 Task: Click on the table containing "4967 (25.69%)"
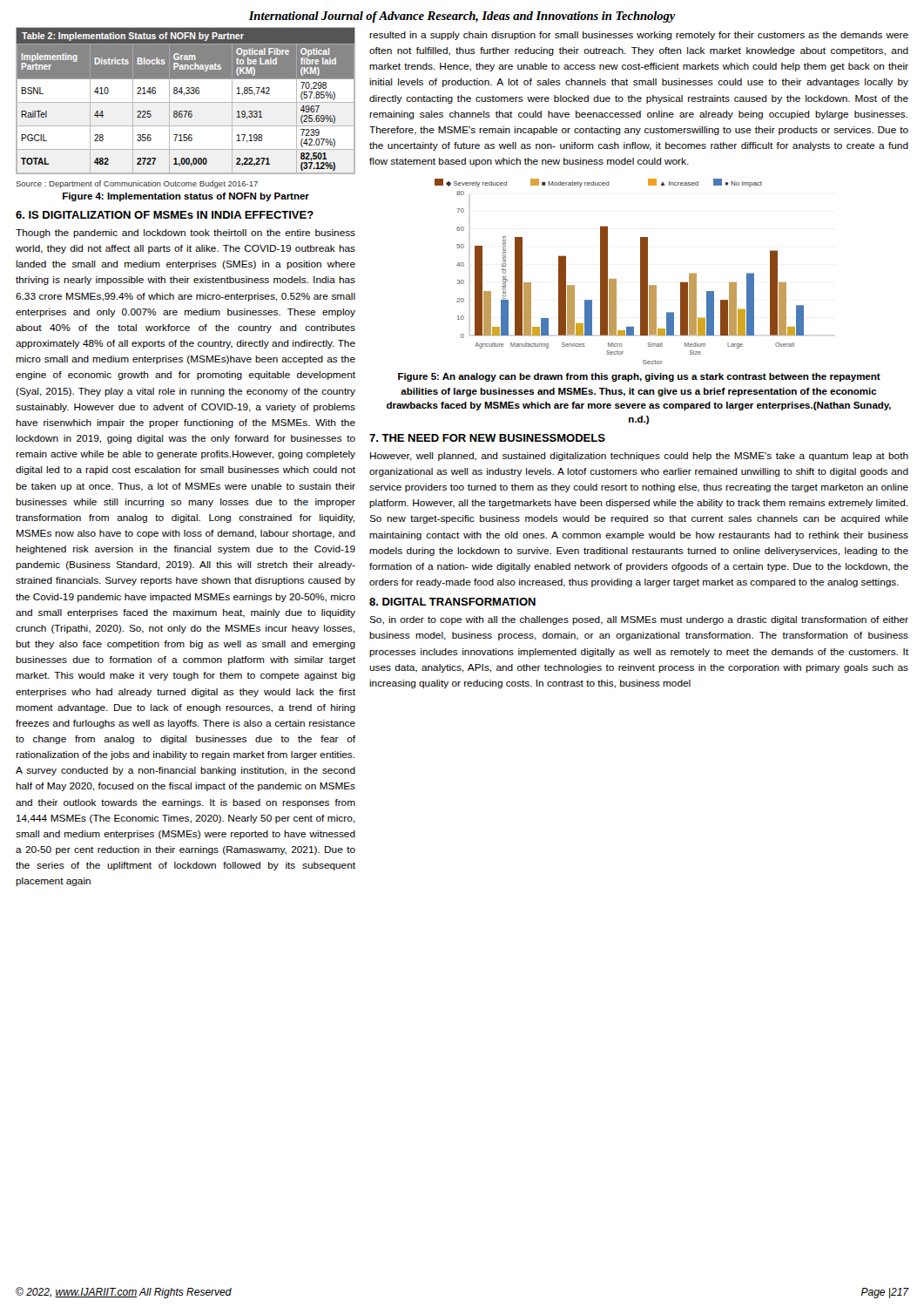(185, 101)
